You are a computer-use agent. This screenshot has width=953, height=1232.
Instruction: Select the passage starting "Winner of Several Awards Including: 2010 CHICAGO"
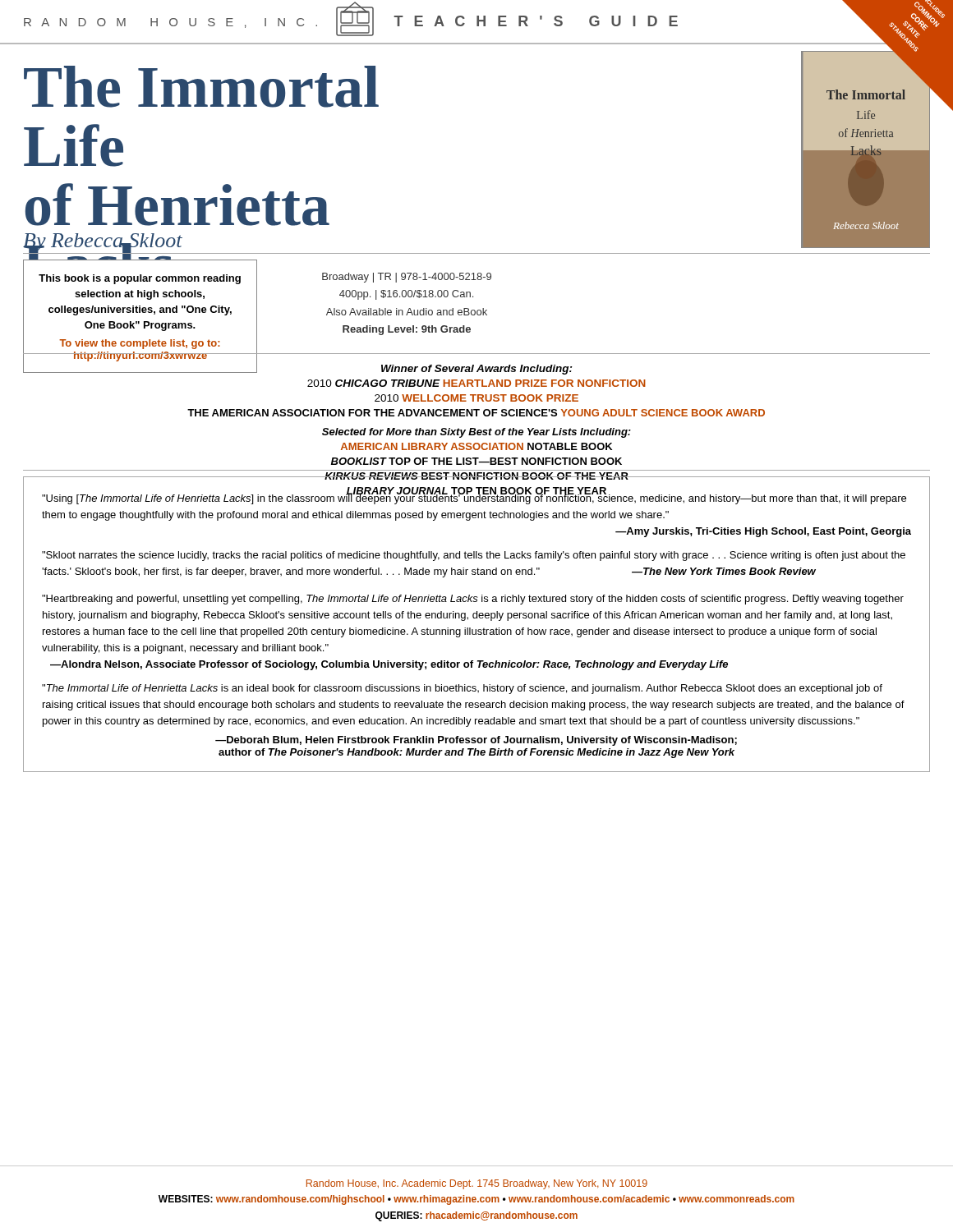(476, 430)
